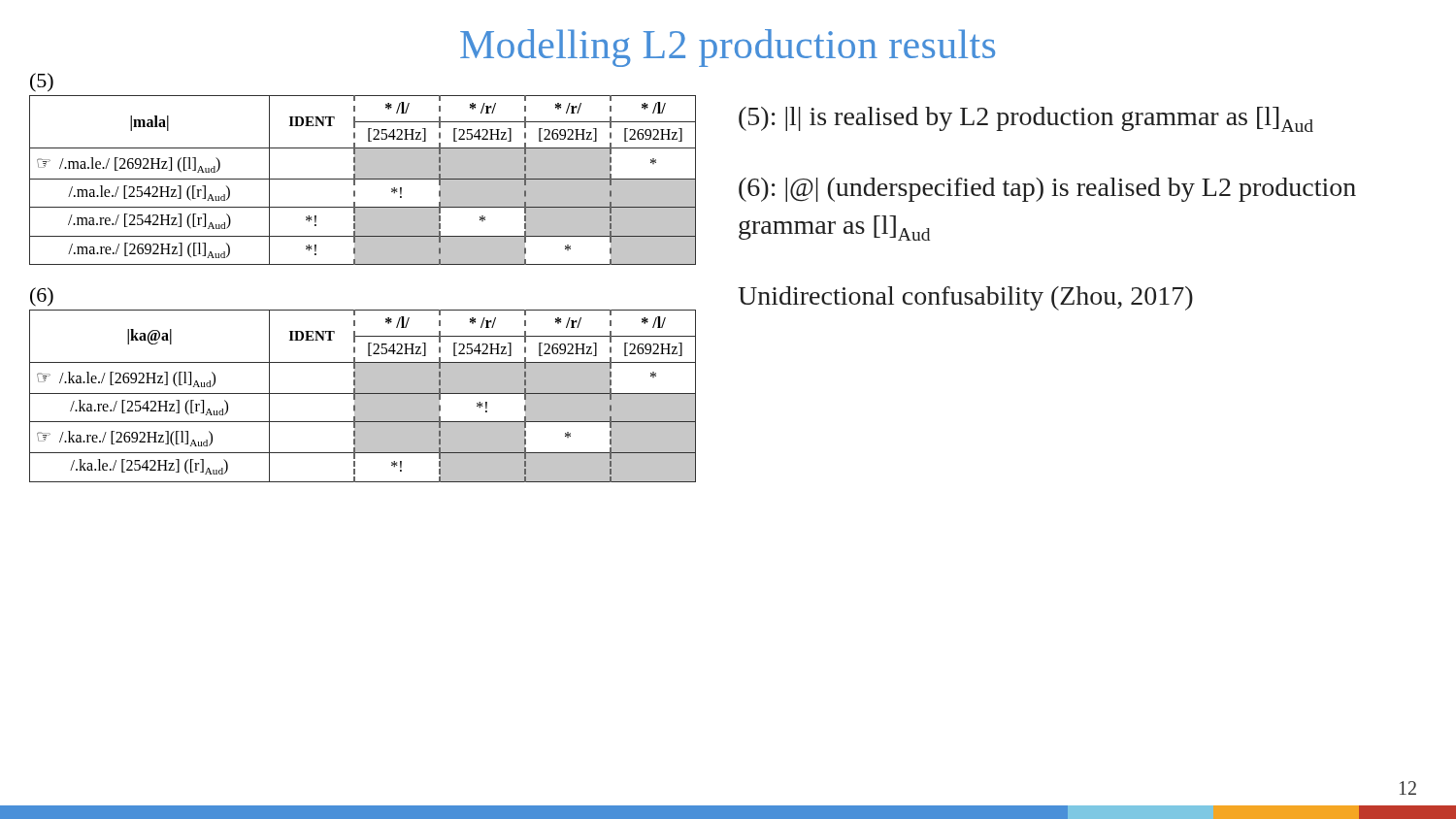Click on the text block containing "(5): |l| is"
This screenshot has height=819, width=1456.
(x=1068, y=118)
